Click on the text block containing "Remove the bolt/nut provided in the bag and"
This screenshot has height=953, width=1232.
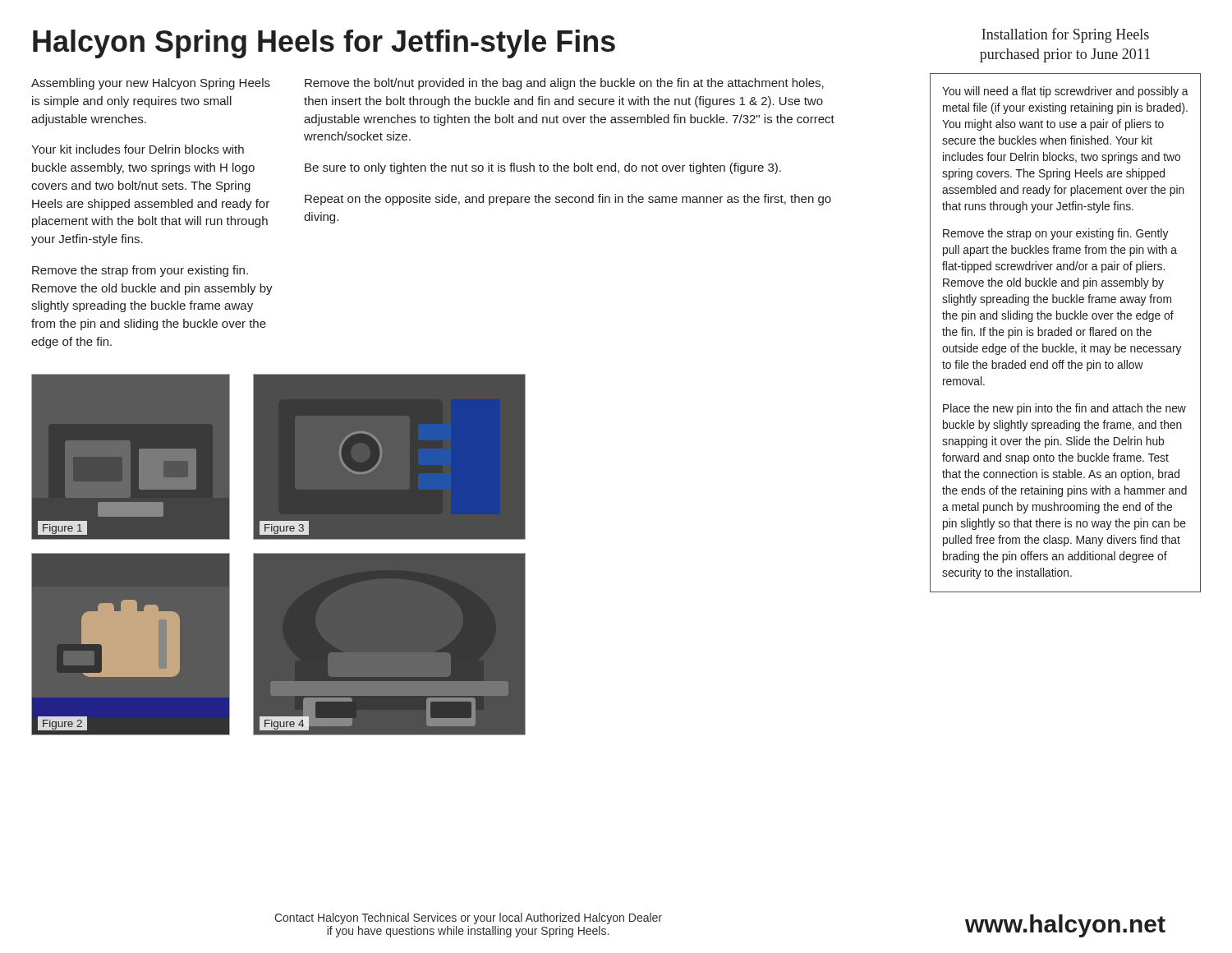[569, 109]
